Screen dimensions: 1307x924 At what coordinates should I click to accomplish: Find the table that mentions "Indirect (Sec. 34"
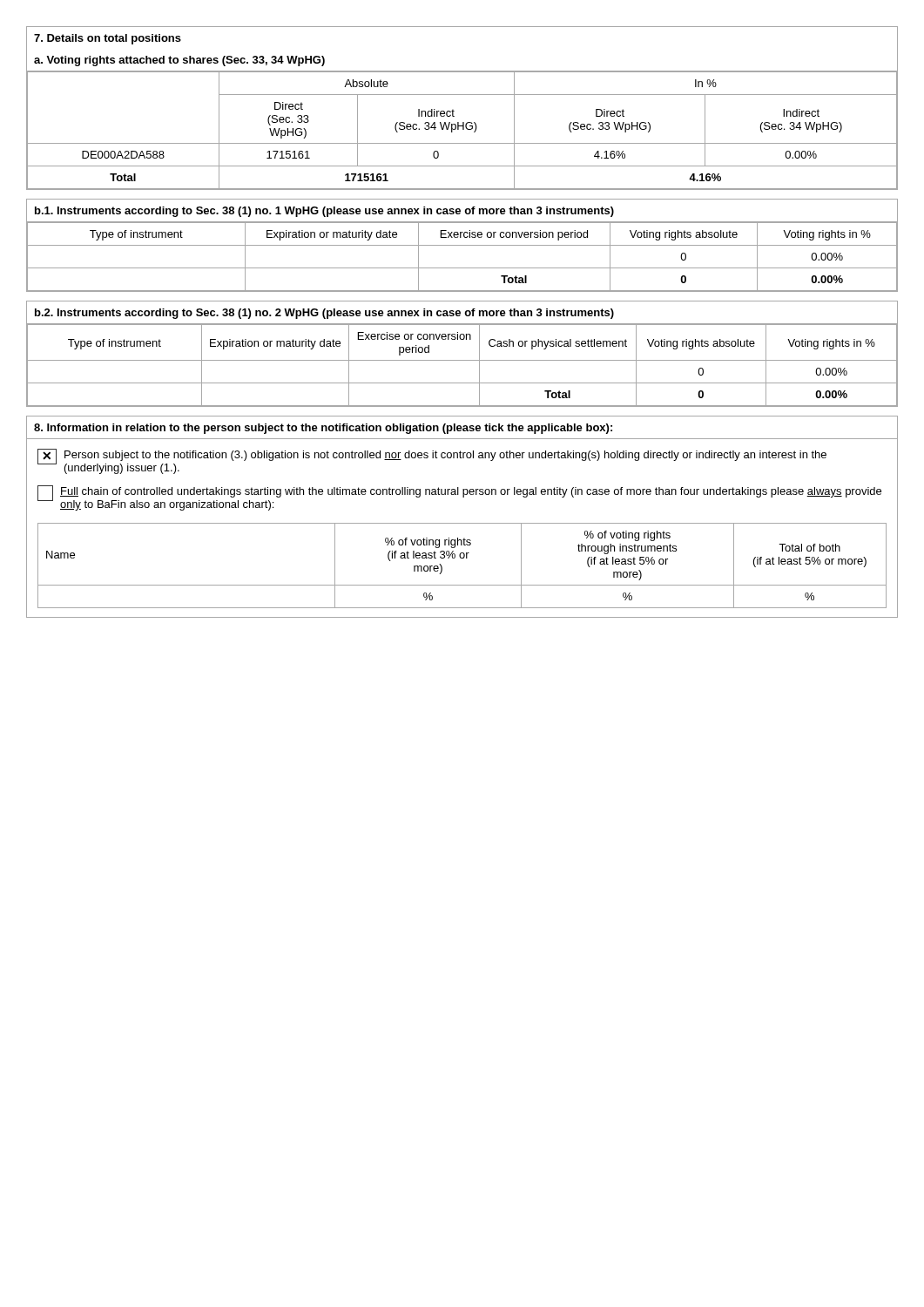pyautogui.click(x=462, y=119)
